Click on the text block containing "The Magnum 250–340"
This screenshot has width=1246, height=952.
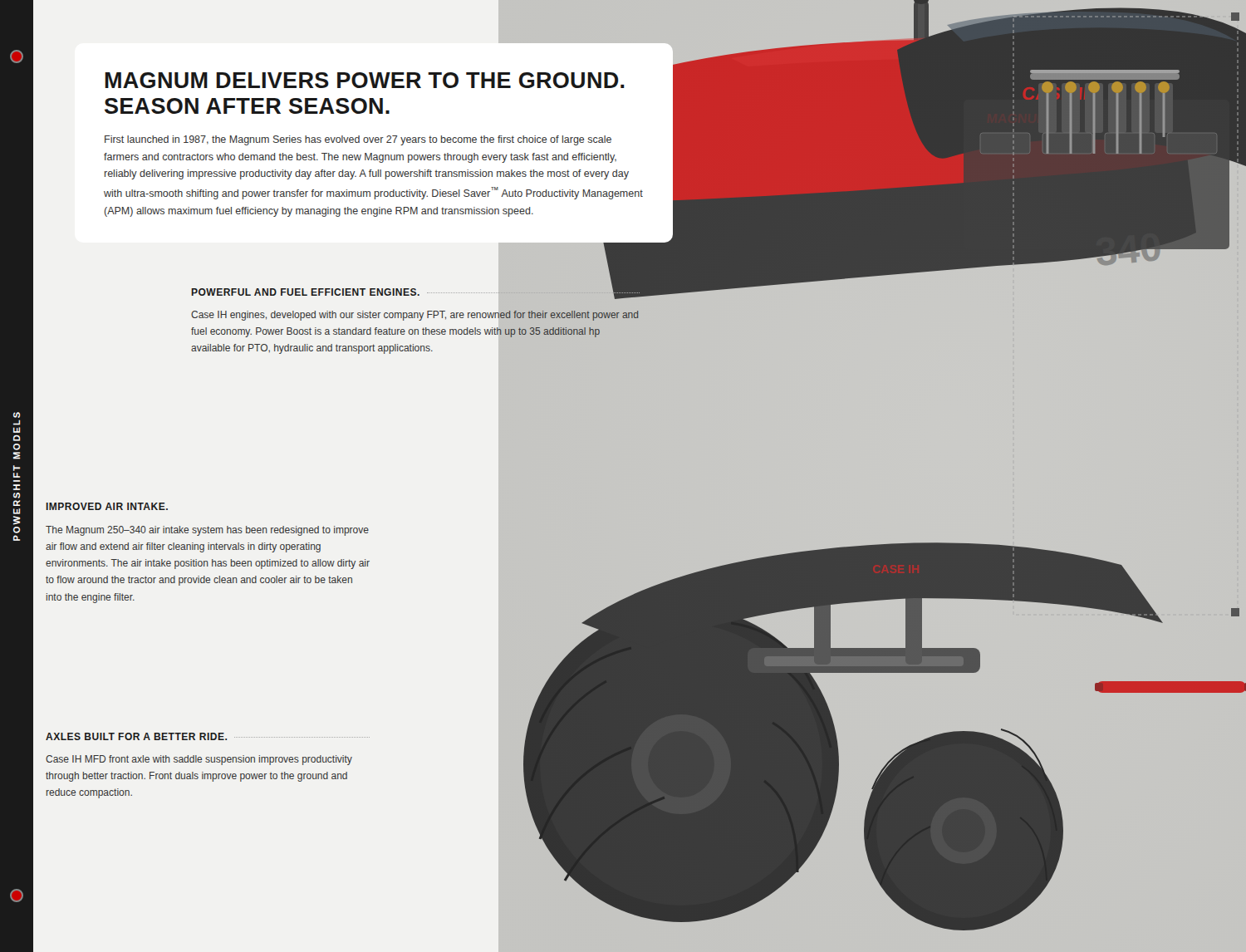pyautogui.click(x=208, y=563)
